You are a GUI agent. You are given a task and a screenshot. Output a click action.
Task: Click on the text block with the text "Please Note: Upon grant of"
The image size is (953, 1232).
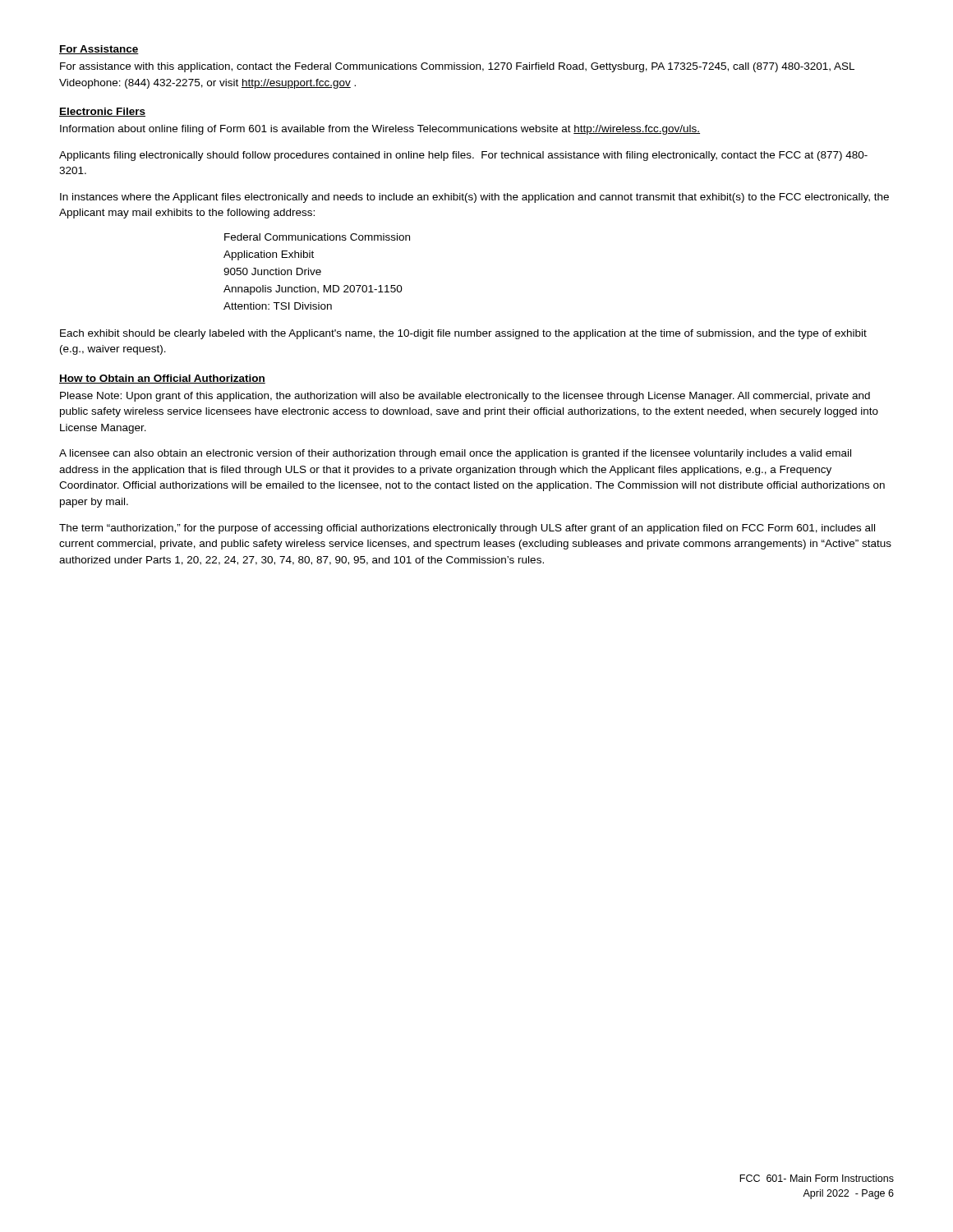point(469,411)
